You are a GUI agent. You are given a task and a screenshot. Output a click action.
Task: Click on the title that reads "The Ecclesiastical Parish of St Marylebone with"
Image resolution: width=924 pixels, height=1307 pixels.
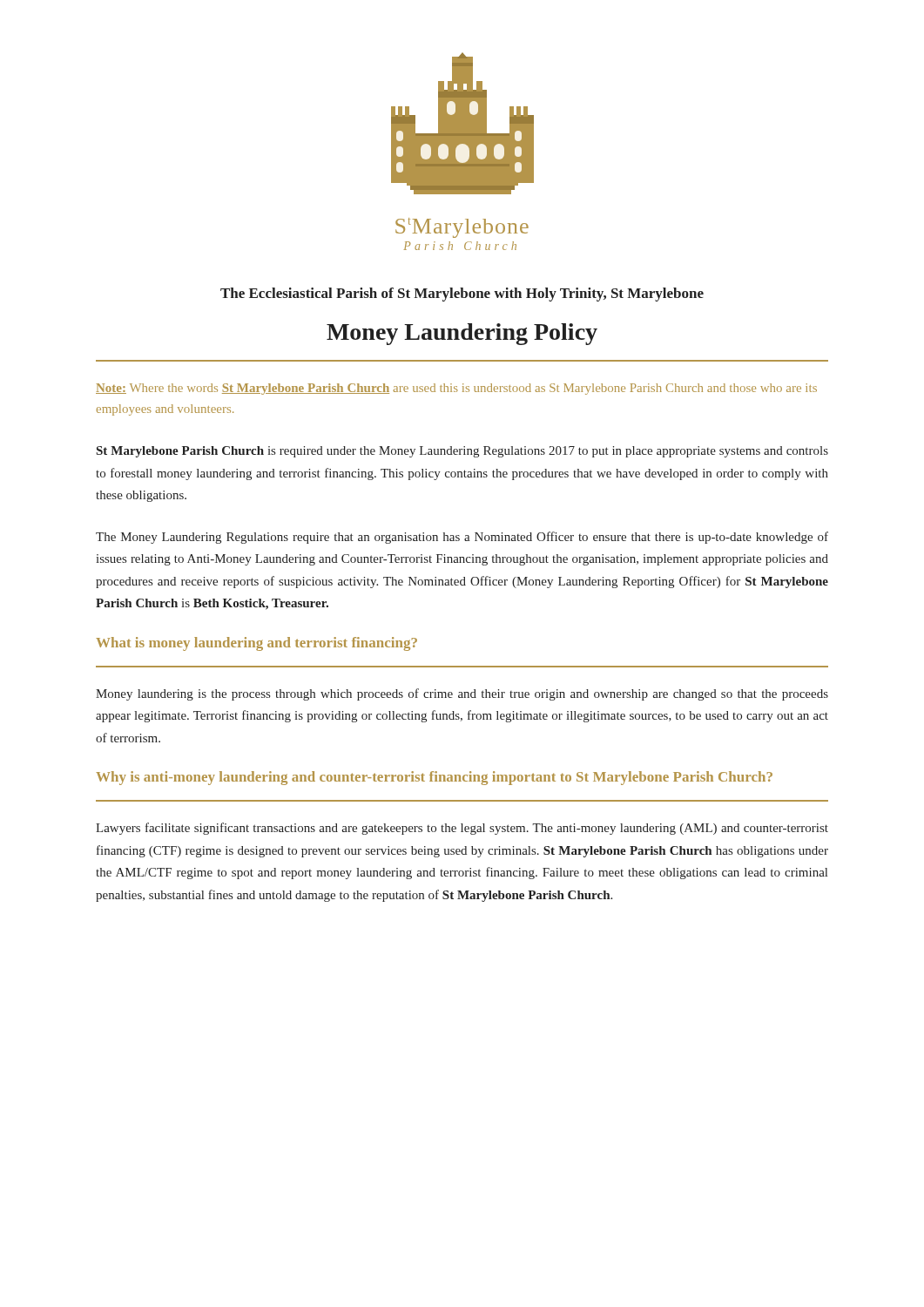[x=462, y=293]
